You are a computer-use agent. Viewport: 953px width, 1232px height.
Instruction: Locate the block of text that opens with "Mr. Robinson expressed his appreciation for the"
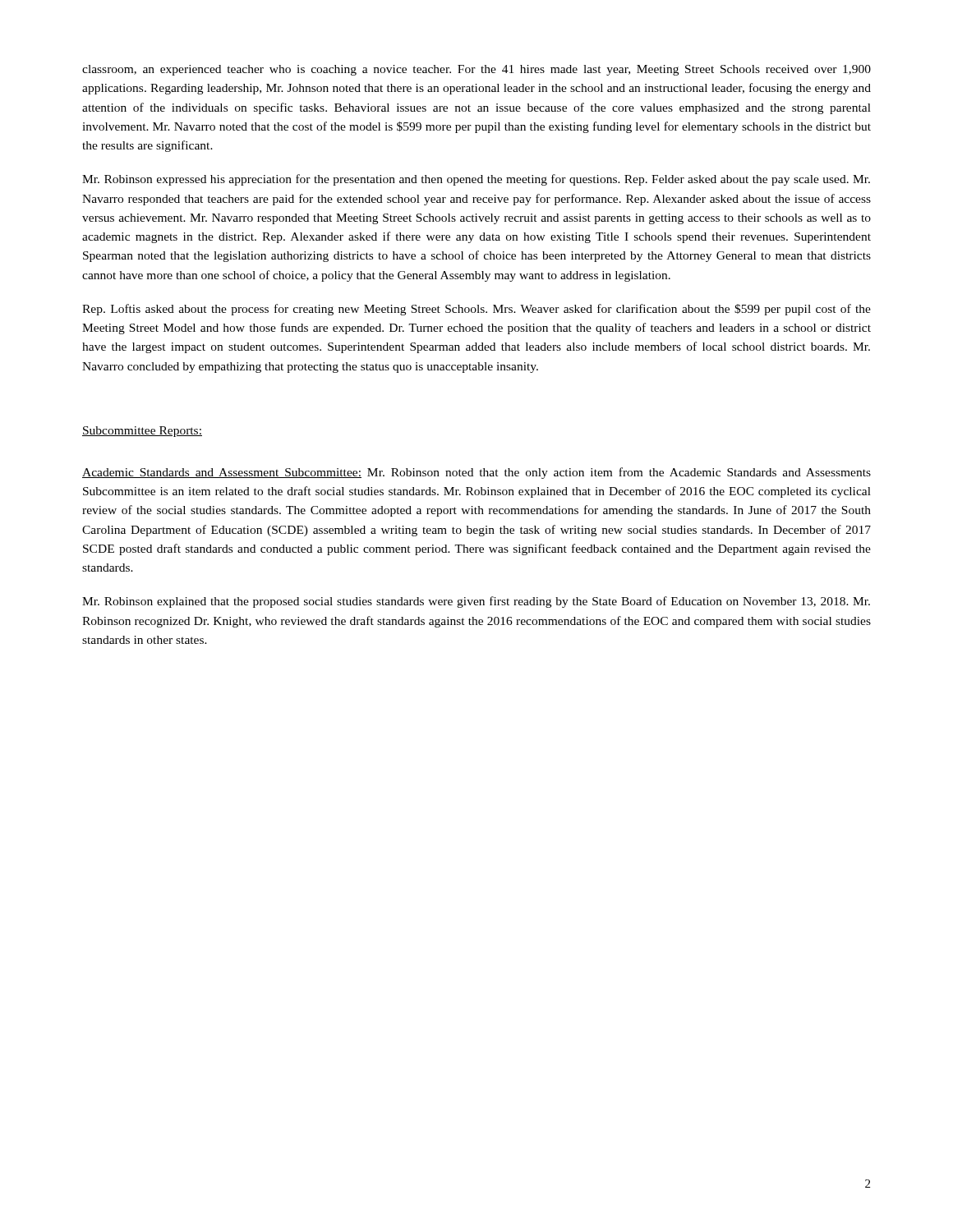[x=476, y=227]
